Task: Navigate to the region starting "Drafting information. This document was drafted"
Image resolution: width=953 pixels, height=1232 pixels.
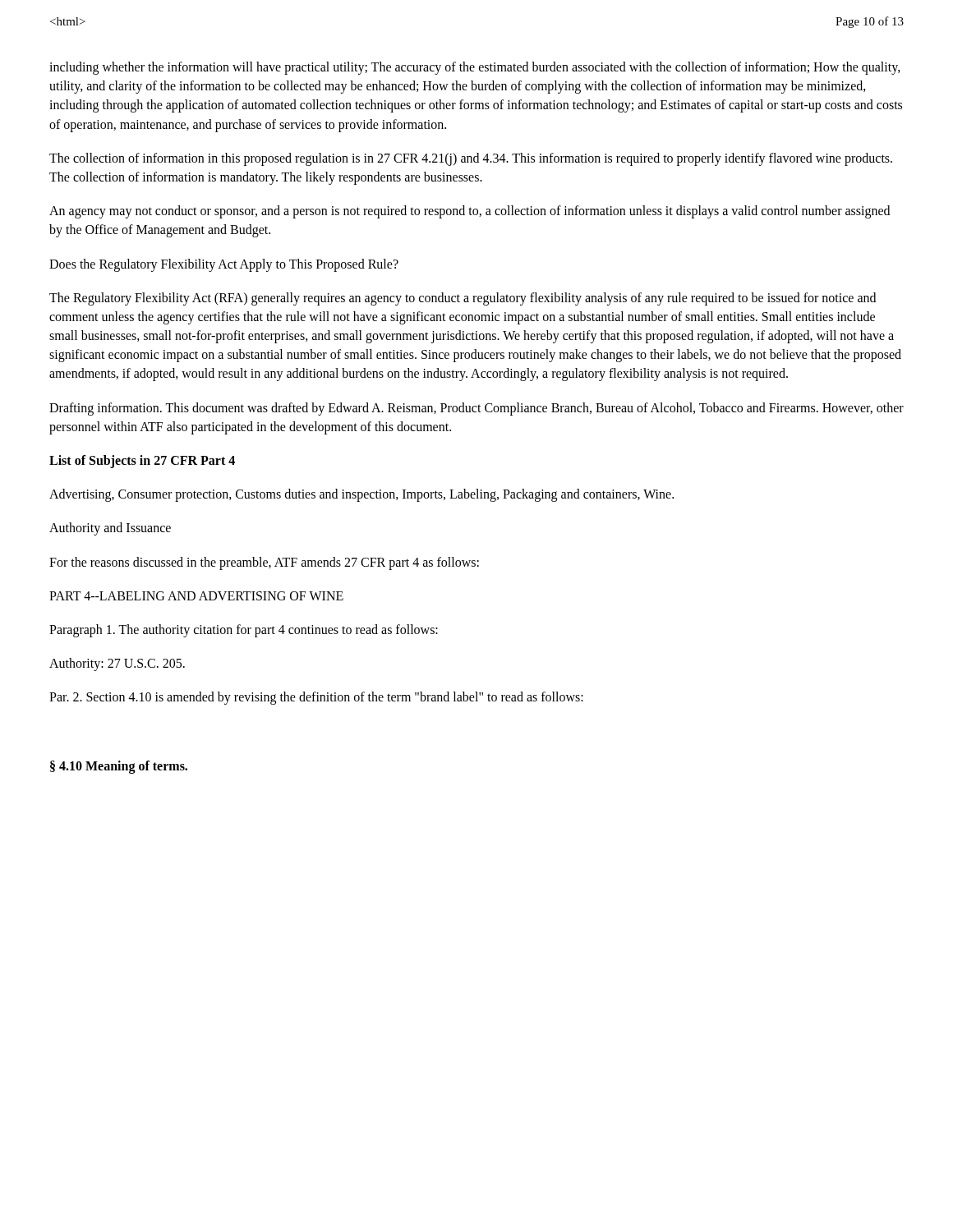Action: (476, 417)
